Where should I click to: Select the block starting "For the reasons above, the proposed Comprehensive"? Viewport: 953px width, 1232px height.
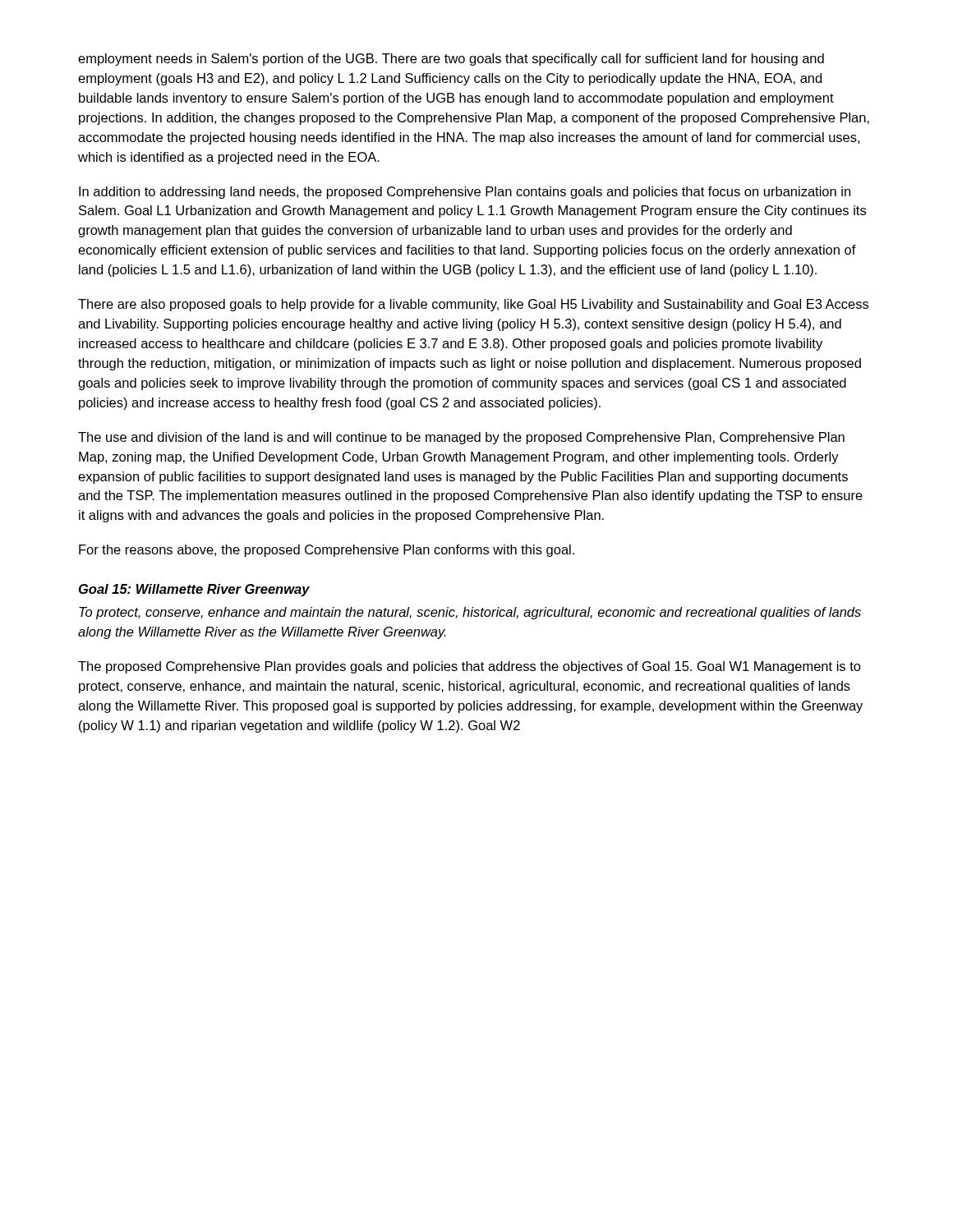[x=327, y=550]
